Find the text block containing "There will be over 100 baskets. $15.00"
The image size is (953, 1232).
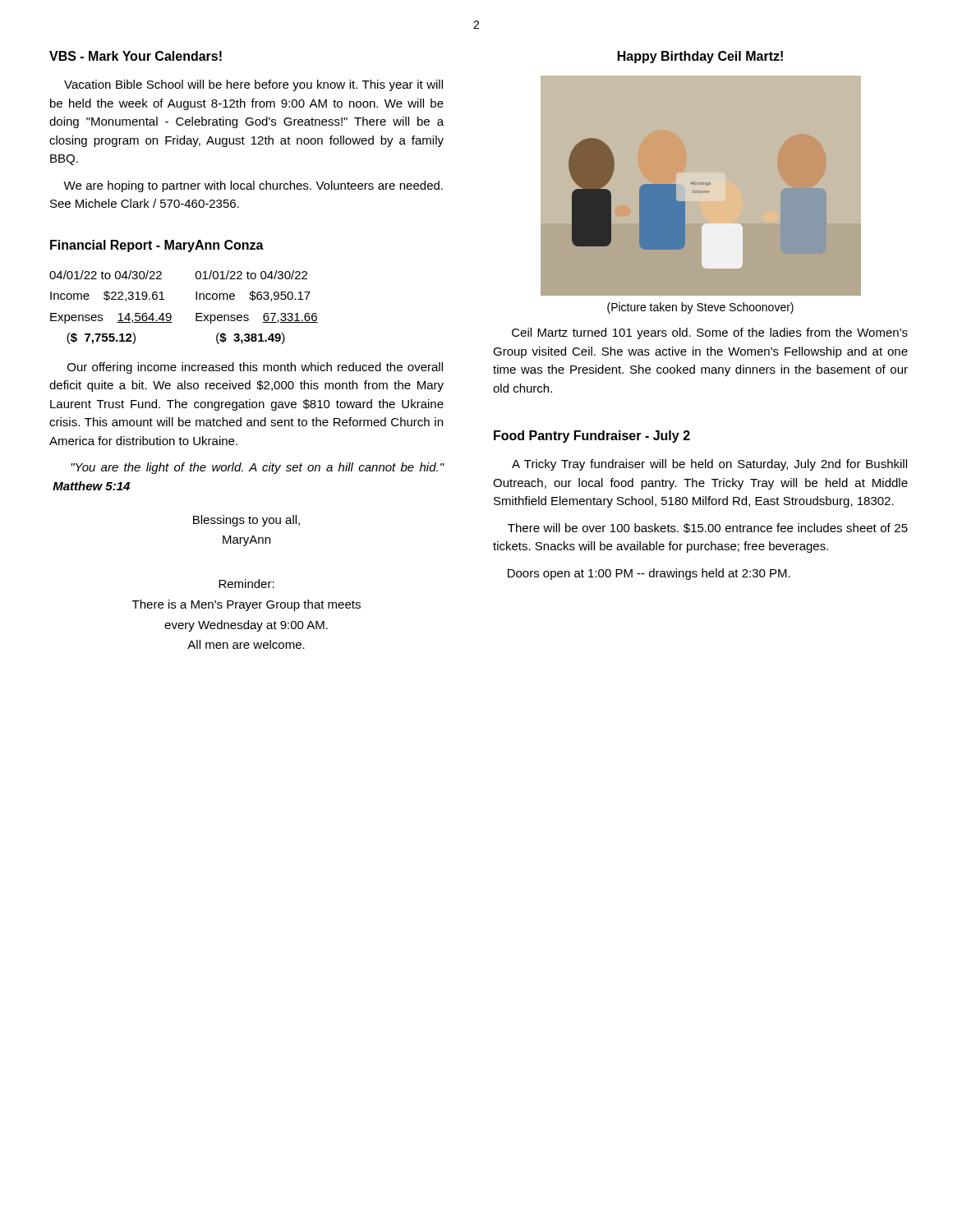coord(700,537)
